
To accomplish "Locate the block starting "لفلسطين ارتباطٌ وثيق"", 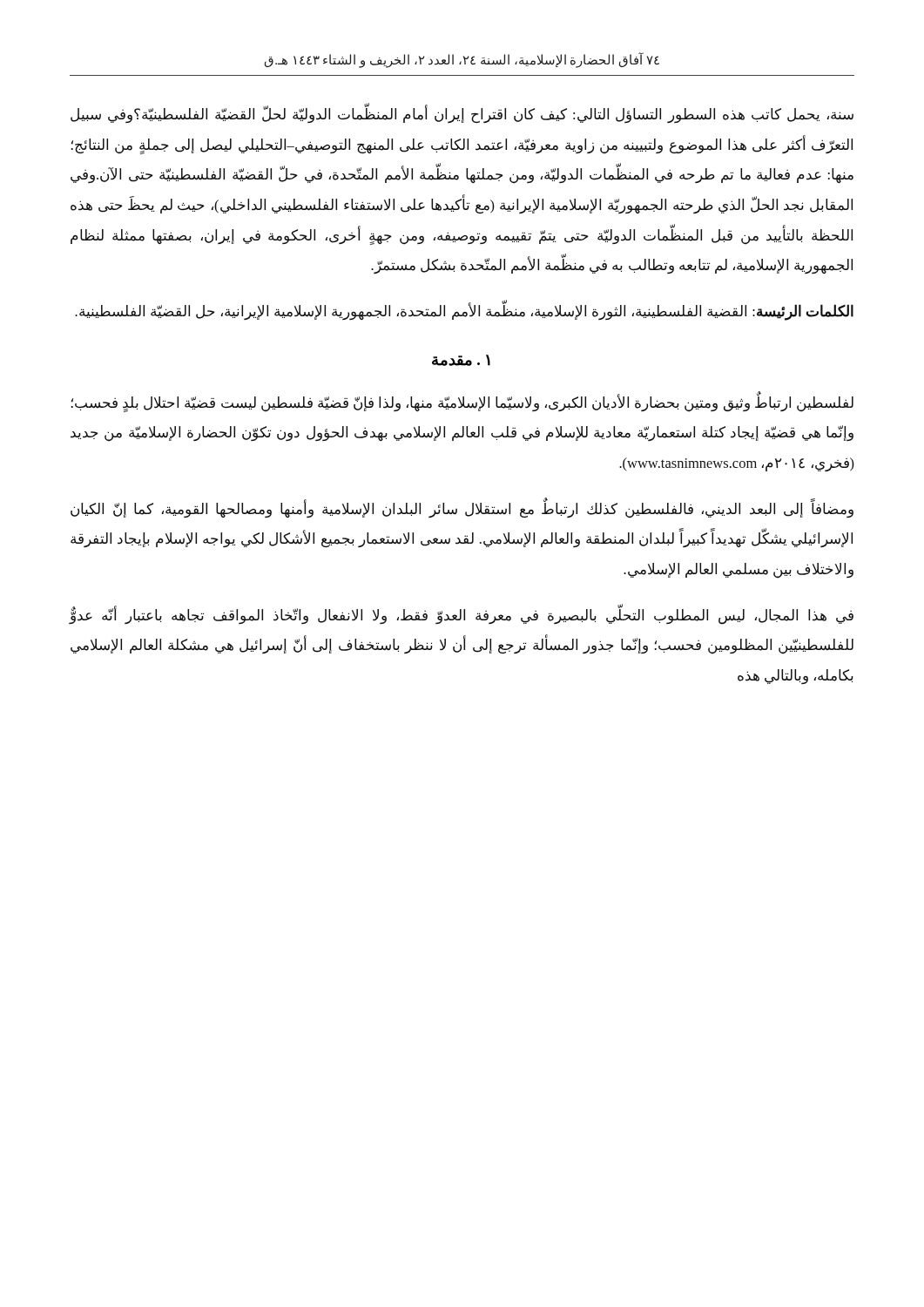I will click(462, 433).
